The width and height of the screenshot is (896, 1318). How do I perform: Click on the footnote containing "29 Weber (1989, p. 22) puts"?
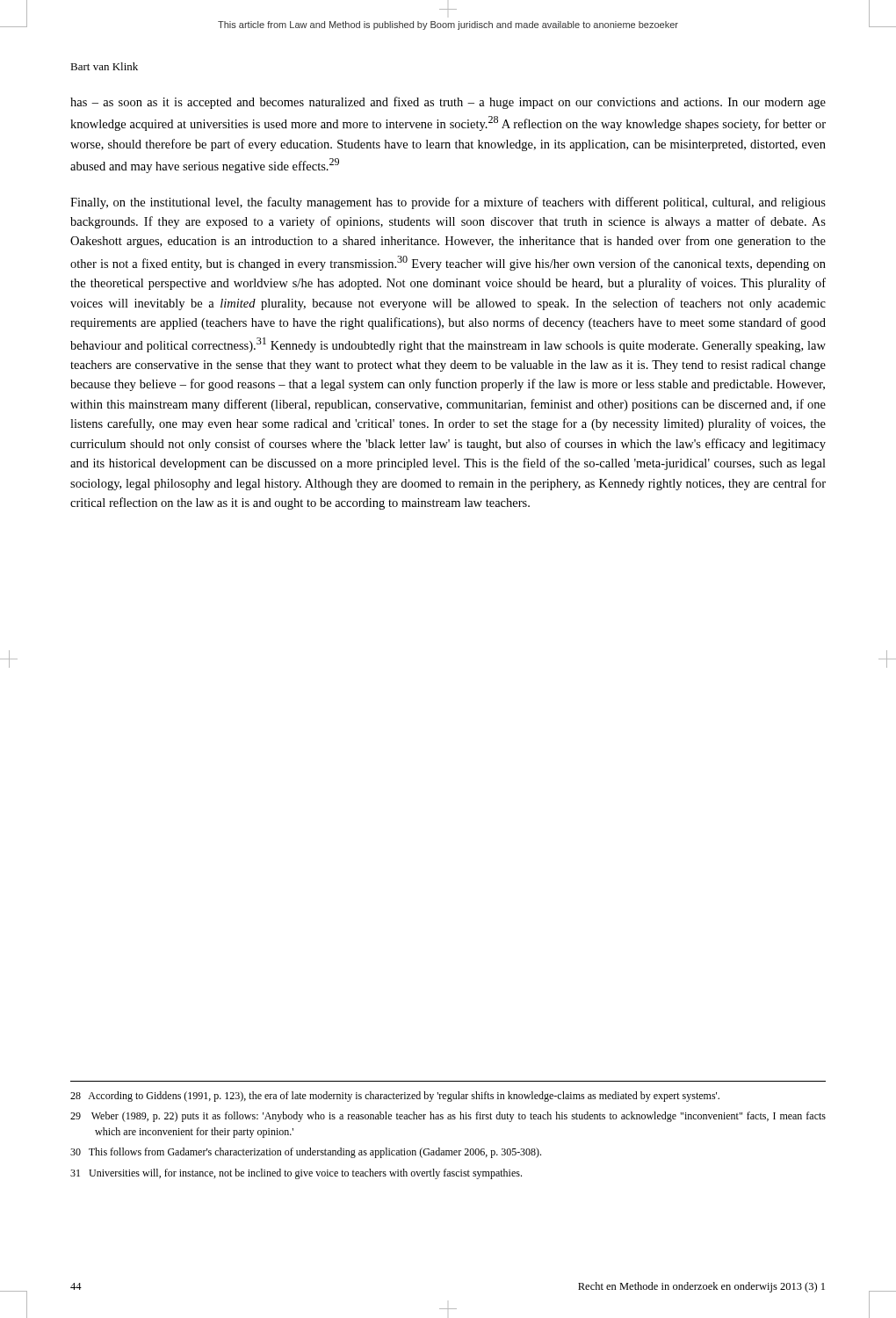[448, 1124]
